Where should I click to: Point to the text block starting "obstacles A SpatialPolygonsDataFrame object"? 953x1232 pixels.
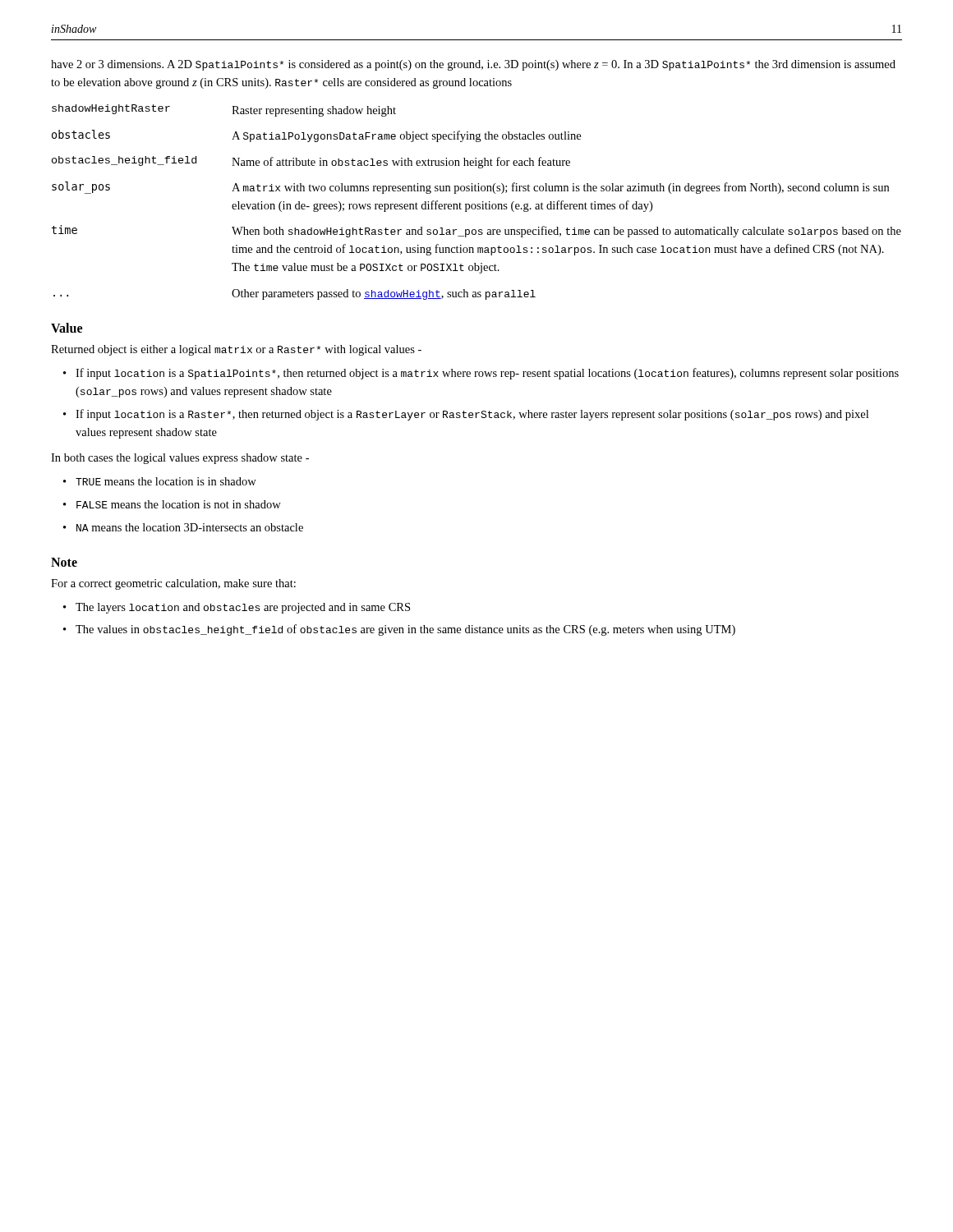point(476,136)
